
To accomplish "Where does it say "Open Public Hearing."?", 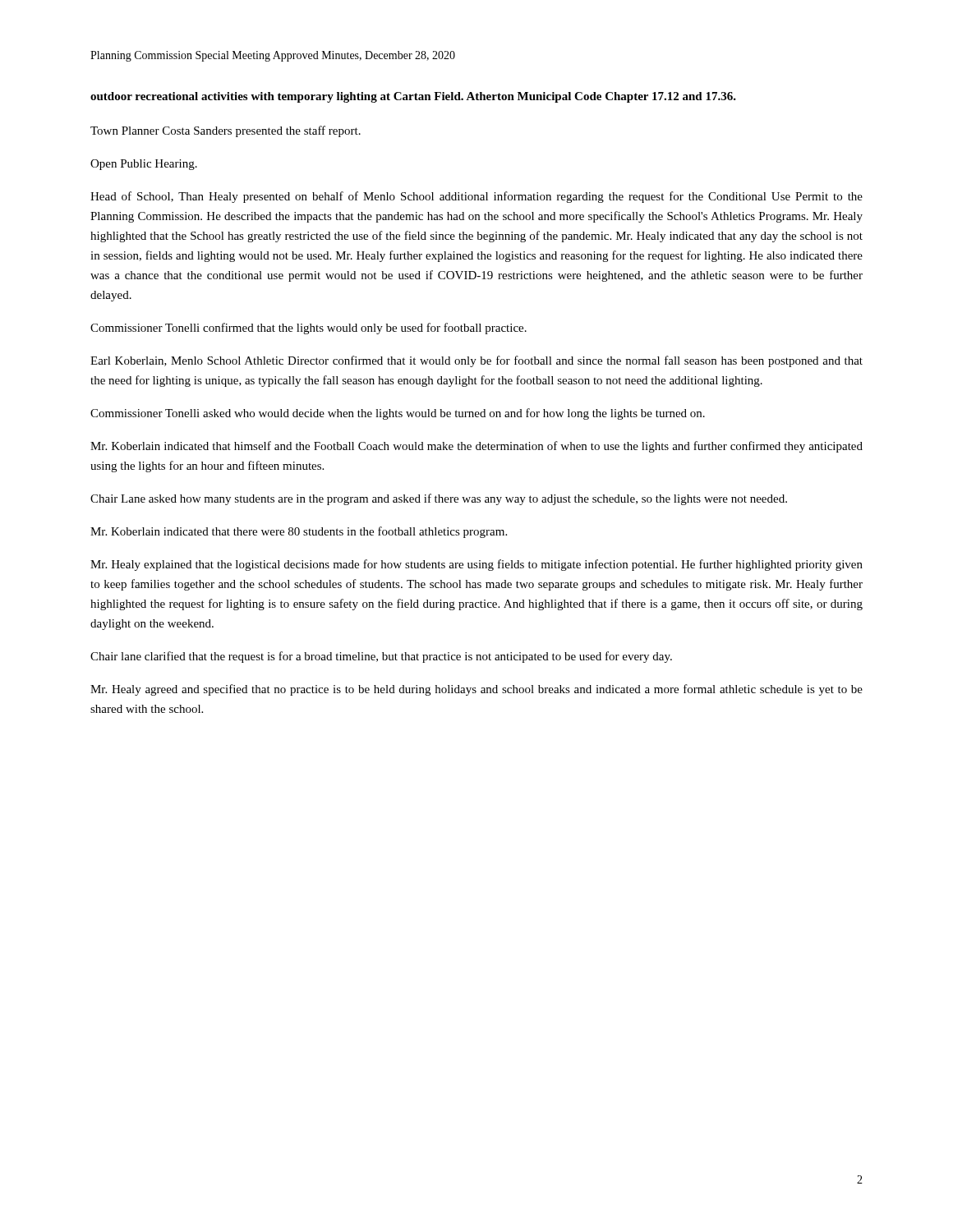I will 144,163.
